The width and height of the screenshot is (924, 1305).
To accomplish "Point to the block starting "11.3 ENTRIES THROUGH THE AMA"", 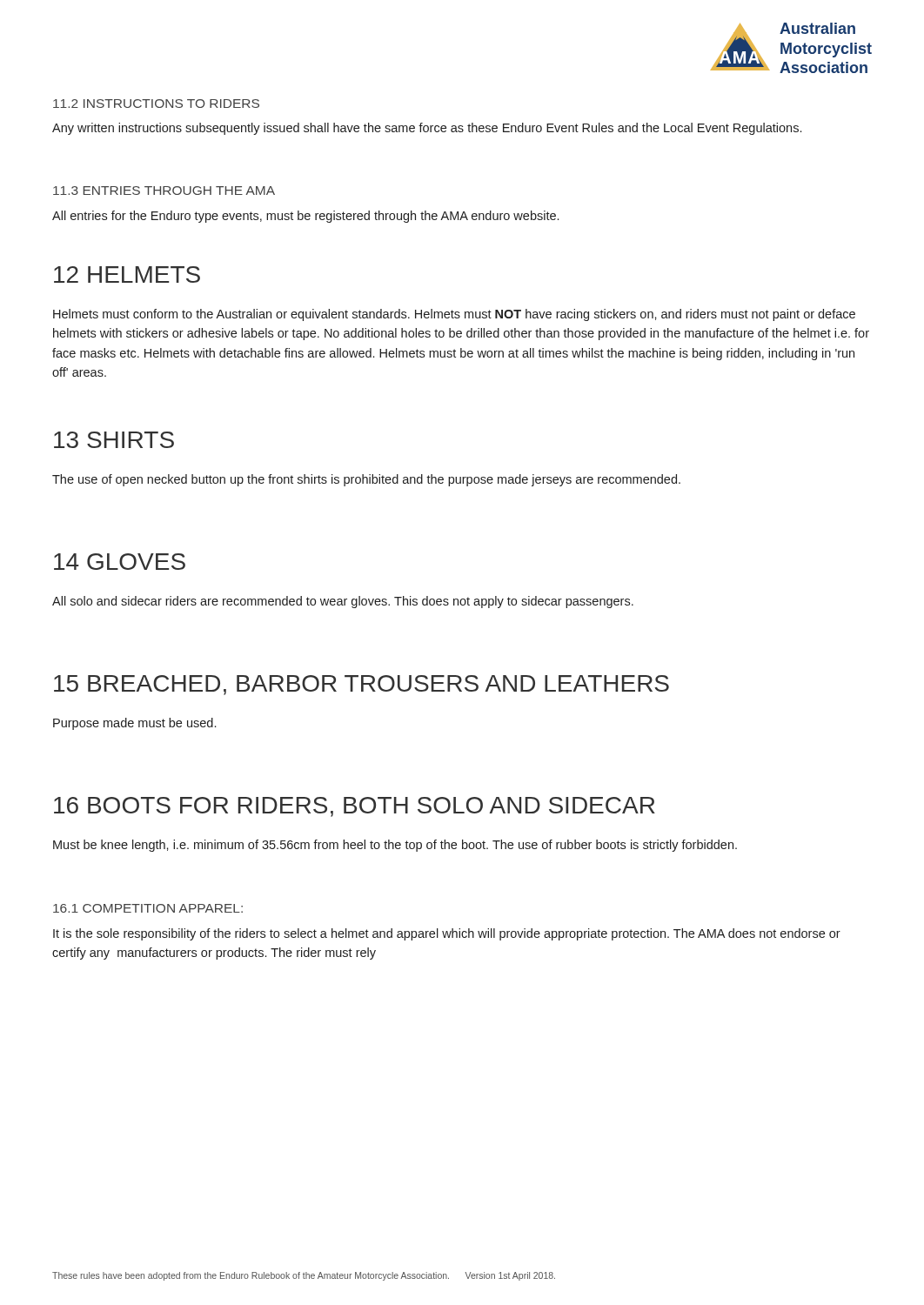I will (x=164, y=191).
